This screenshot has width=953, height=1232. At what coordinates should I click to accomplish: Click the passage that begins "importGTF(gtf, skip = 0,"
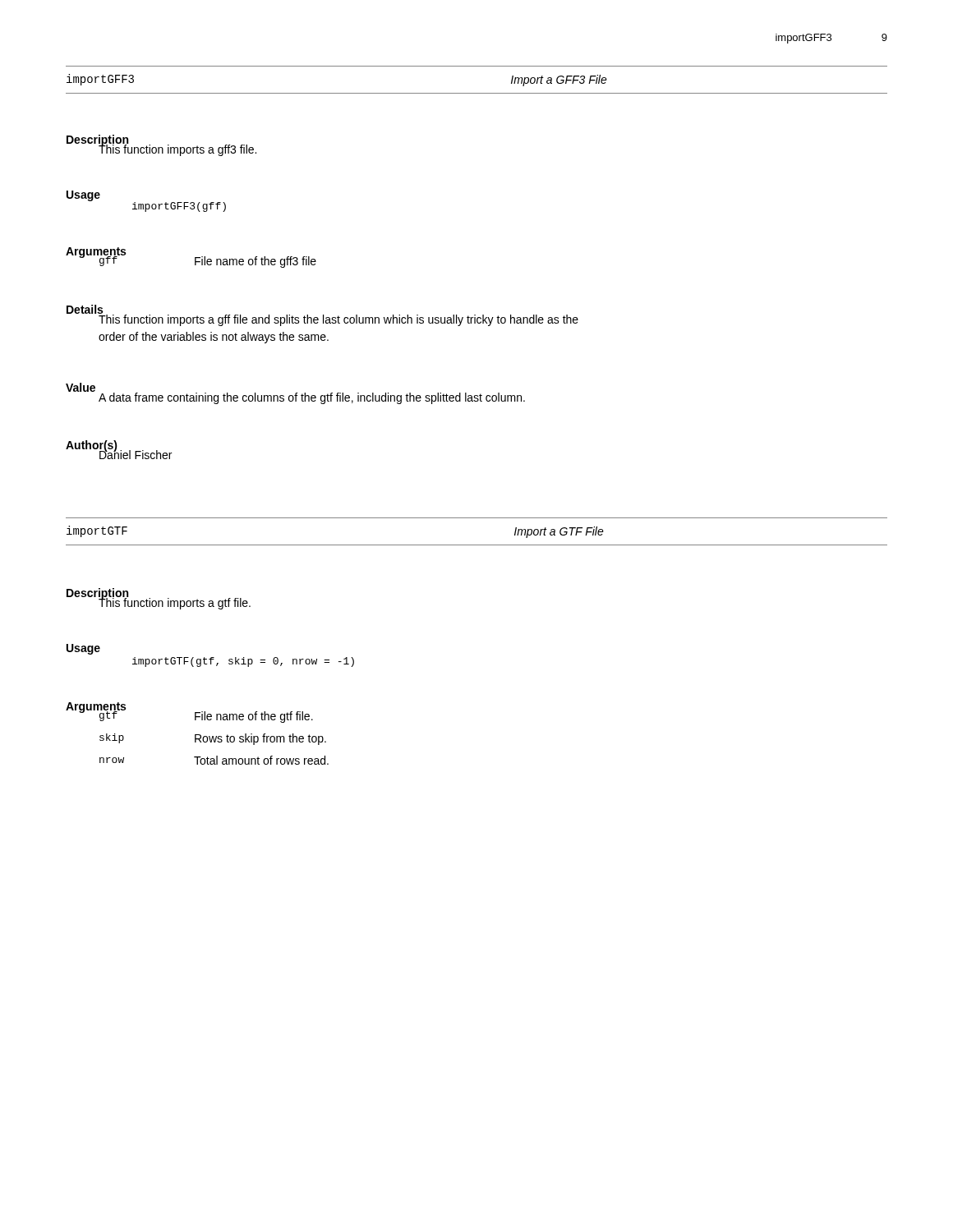(x=243, y=662)
